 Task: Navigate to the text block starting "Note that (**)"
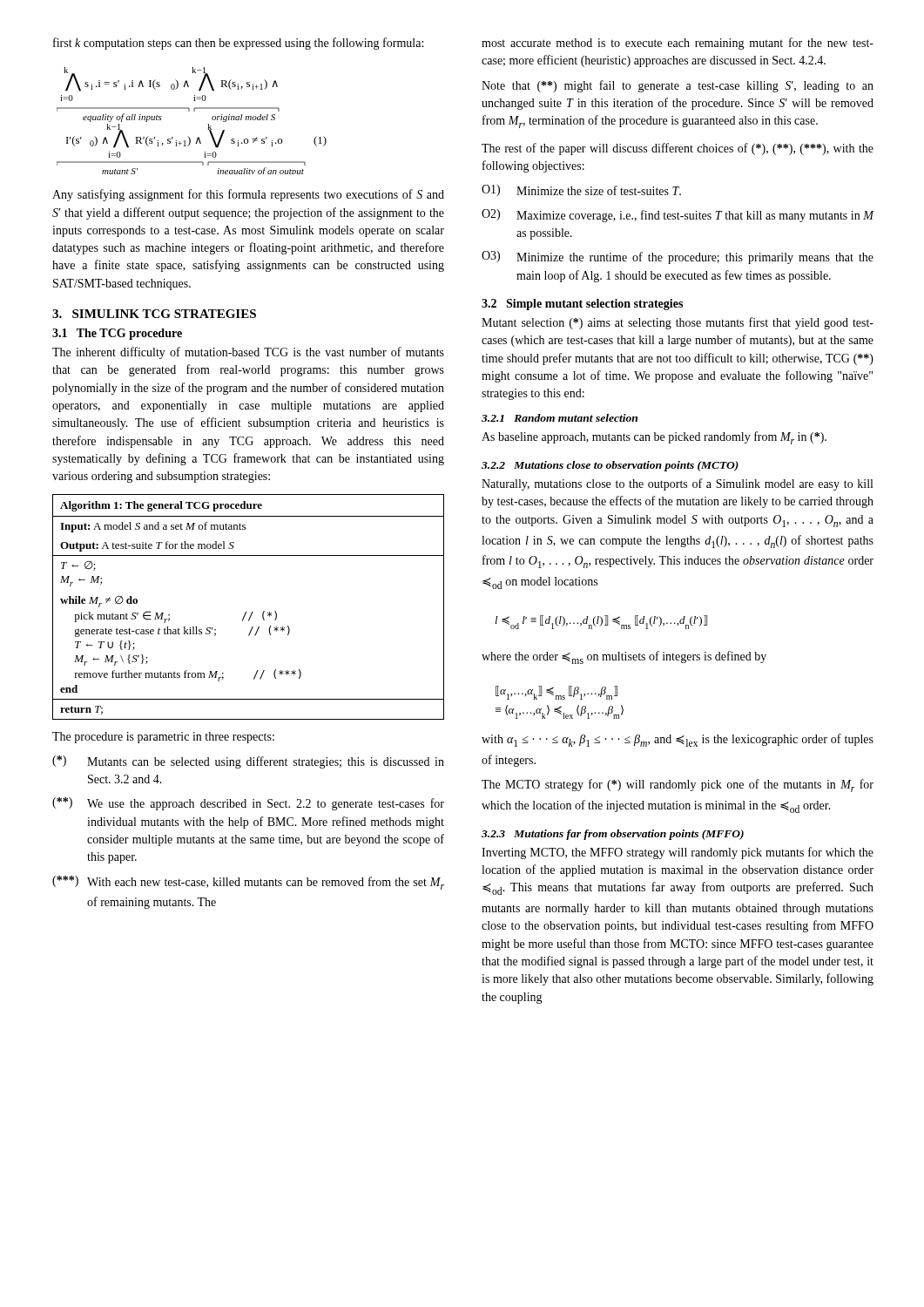point(678,105)
